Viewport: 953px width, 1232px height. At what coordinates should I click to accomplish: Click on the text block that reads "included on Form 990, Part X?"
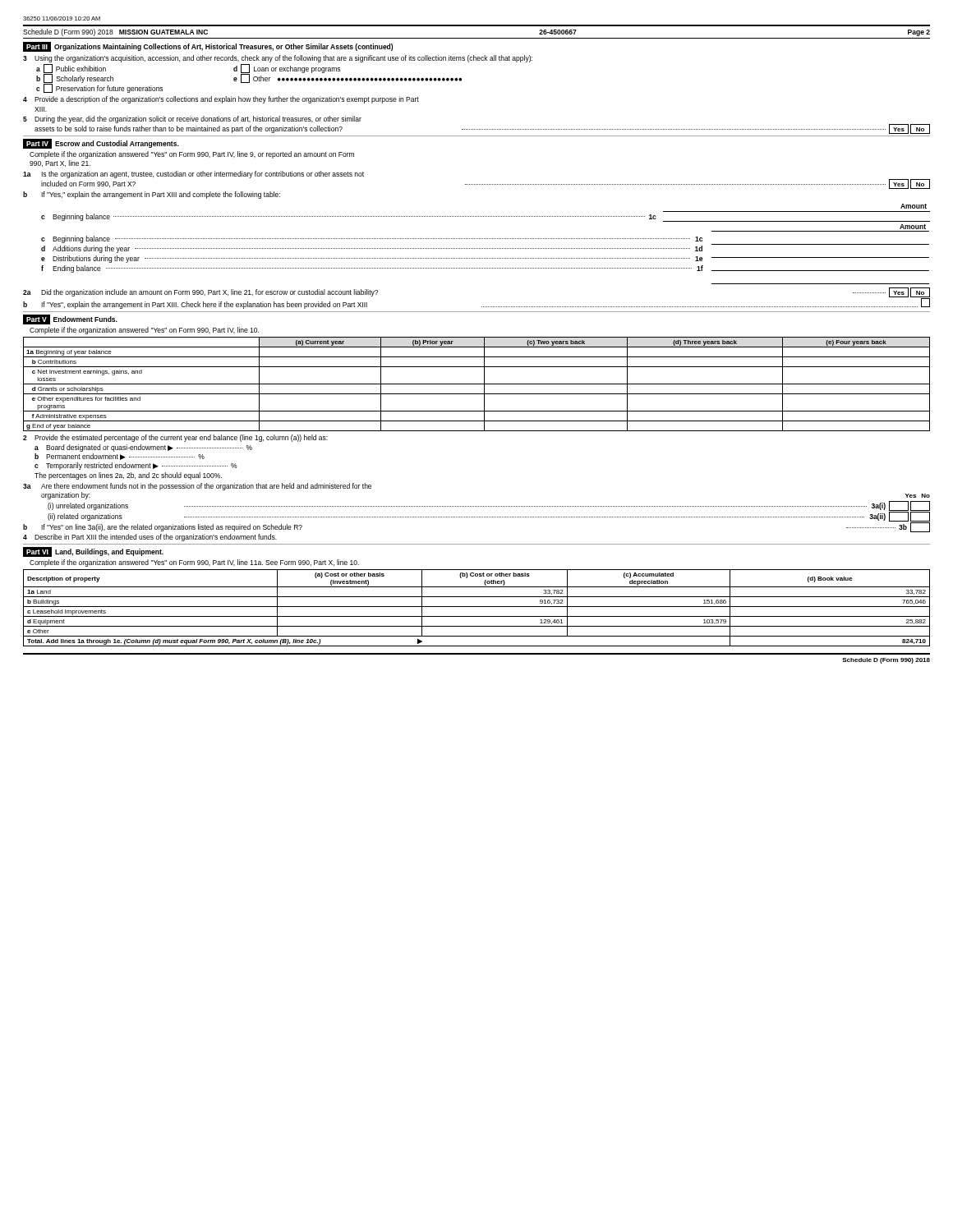tap(486, 184)
